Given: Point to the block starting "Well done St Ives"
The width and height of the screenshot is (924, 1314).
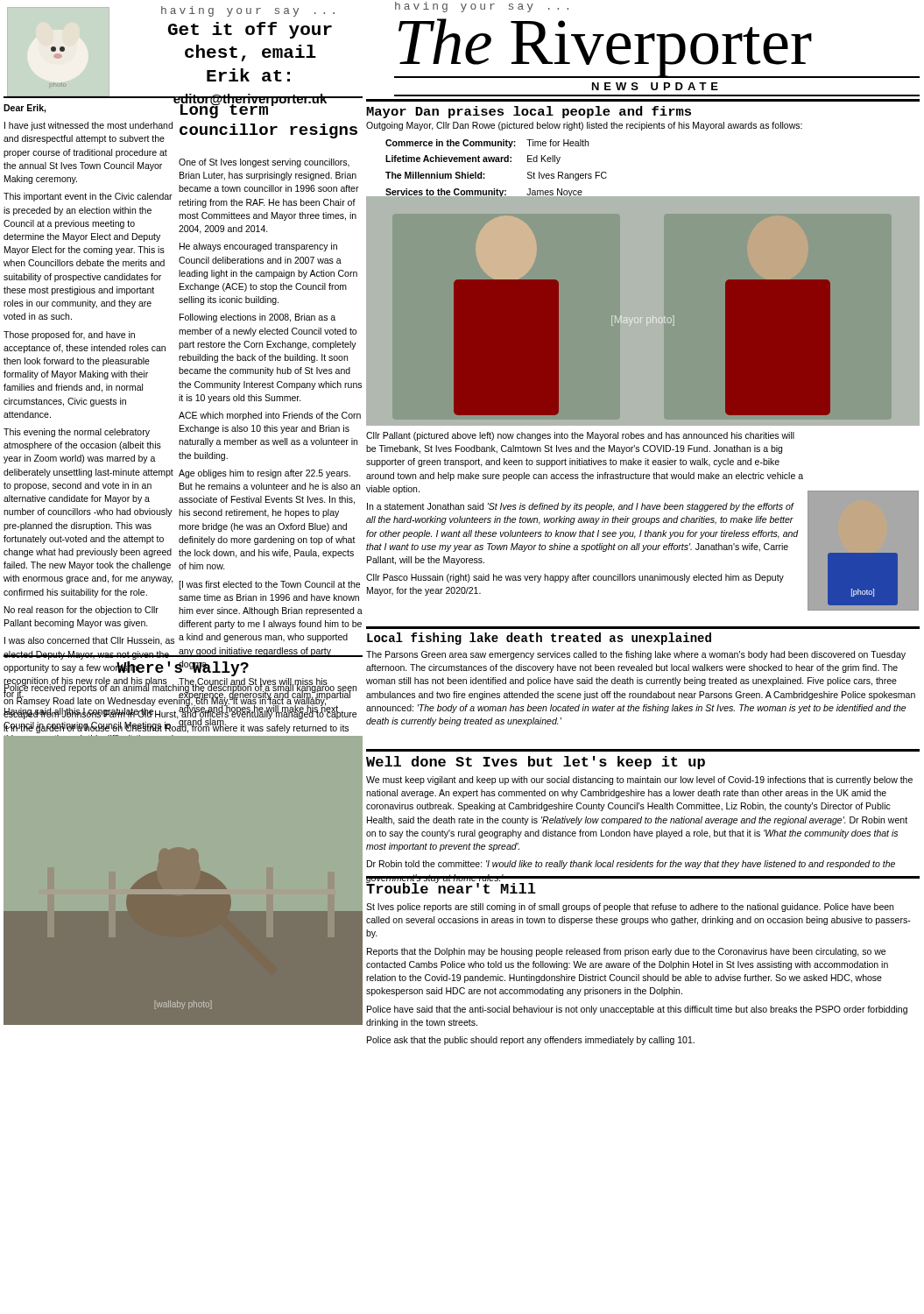Looking at the screenshot, I should click(643, 760).
